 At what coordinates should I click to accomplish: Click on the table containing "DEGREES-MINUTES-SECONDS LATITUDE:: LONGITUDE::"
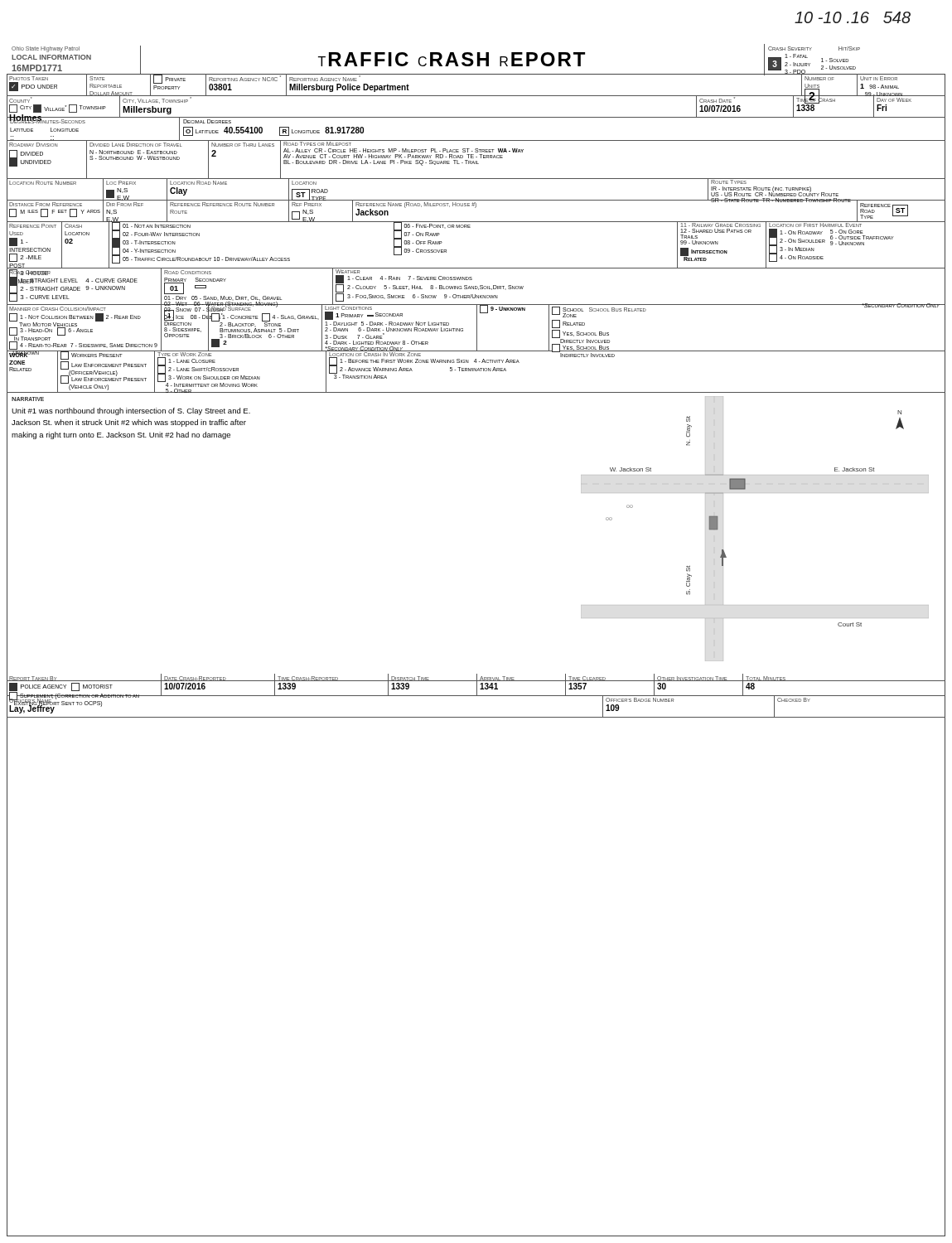point(476,129)
